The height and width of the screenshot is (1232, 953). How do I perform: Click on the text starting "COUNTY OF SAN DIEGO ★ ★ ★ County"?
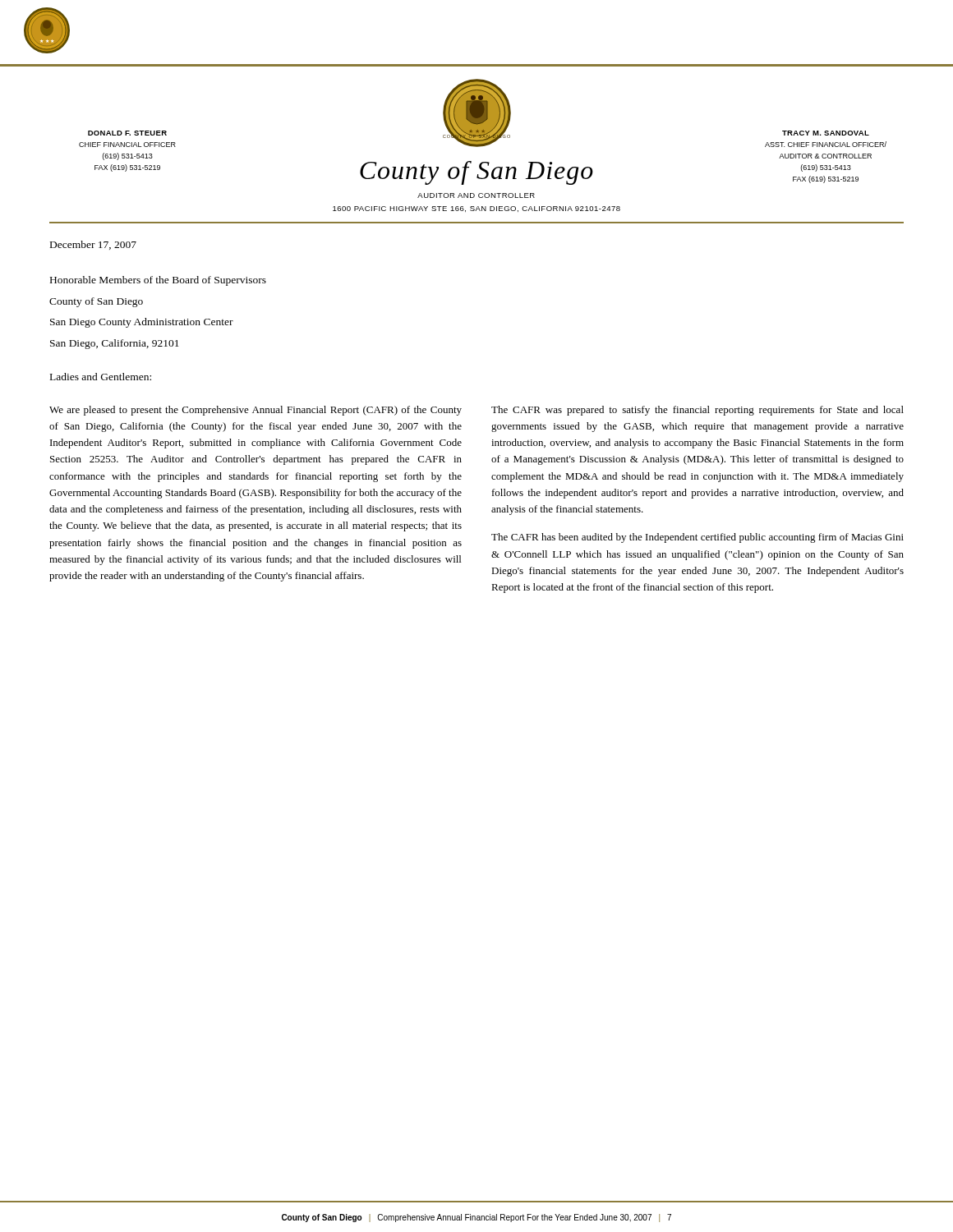tap(476, 147)
